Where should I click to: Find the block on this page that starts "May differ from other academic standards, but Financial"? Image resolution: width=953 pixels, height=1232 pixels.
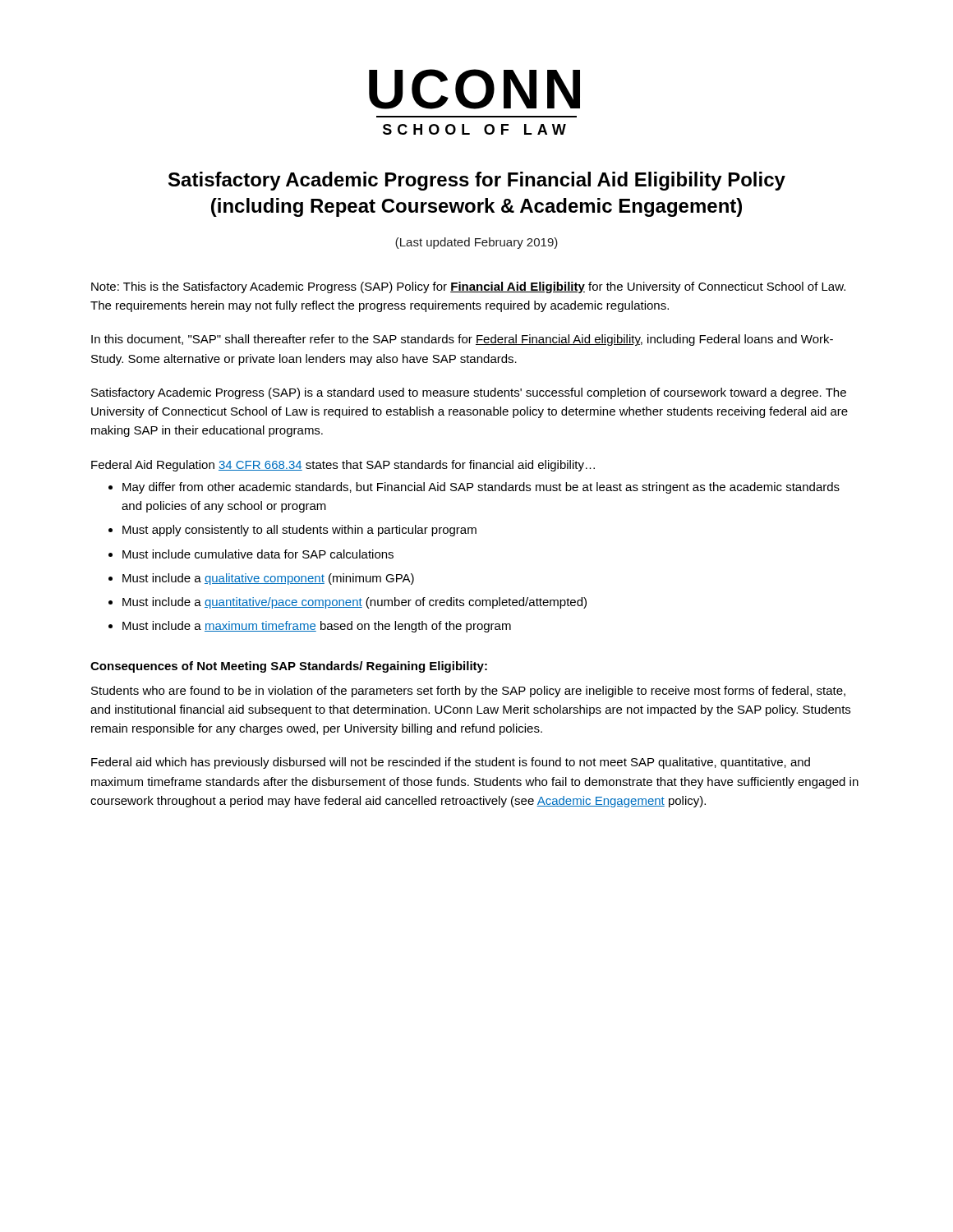click(x=481, y=496)
